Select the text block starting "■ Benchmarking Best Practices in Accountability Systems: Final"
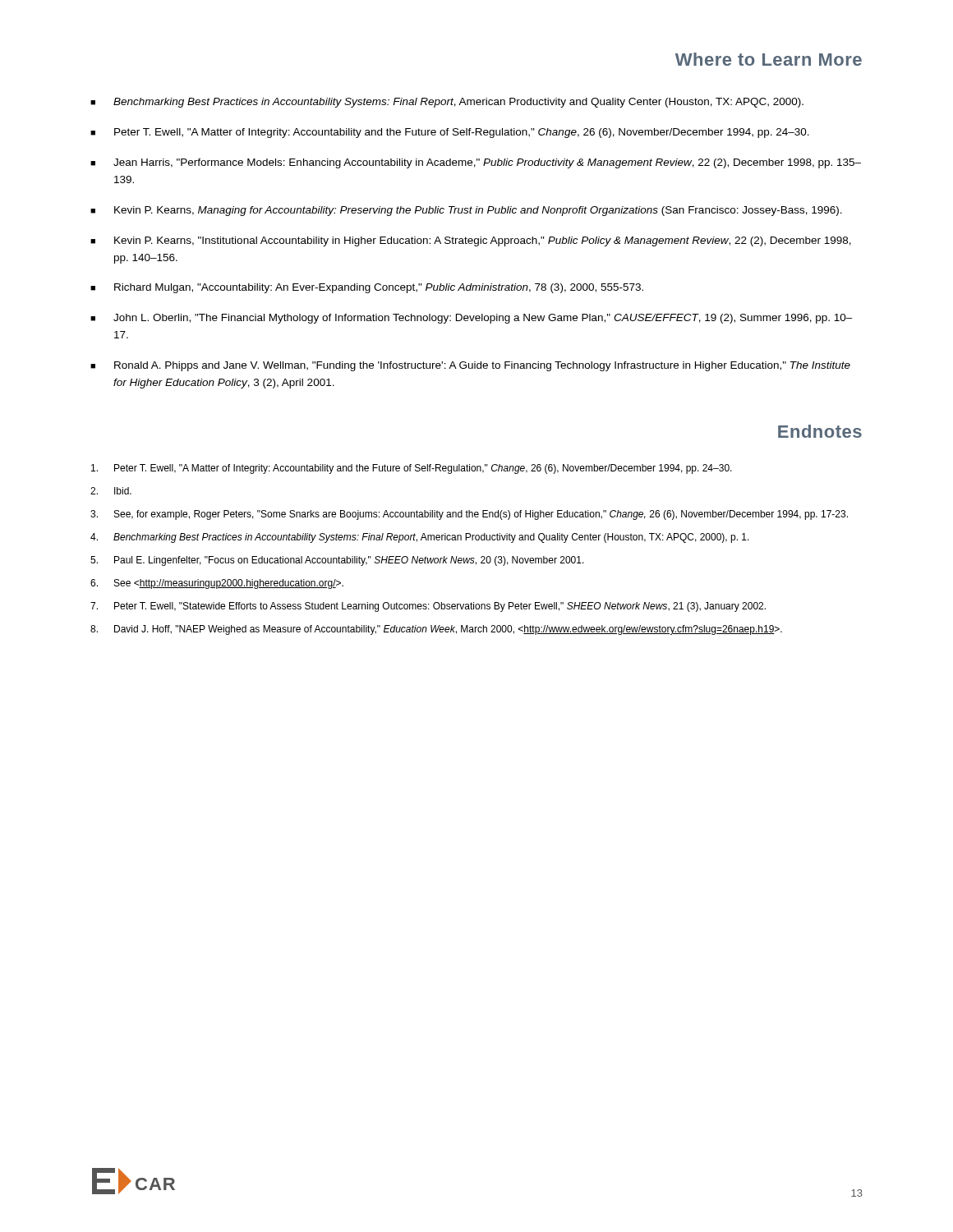The image size is (953, 1232). point(476,102)
